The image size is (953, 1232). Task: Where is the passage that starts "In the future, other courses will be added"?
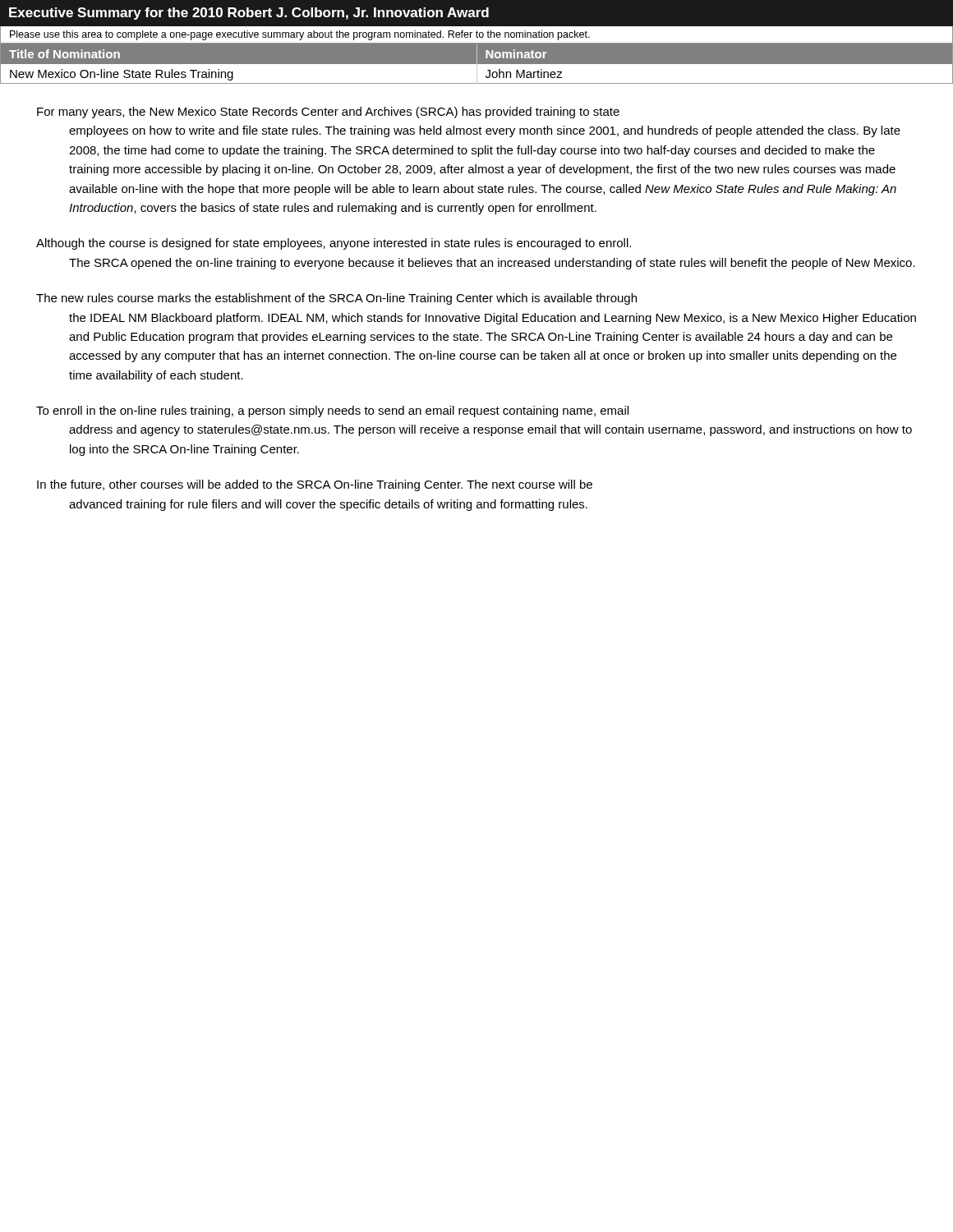[x=476, y=494]
